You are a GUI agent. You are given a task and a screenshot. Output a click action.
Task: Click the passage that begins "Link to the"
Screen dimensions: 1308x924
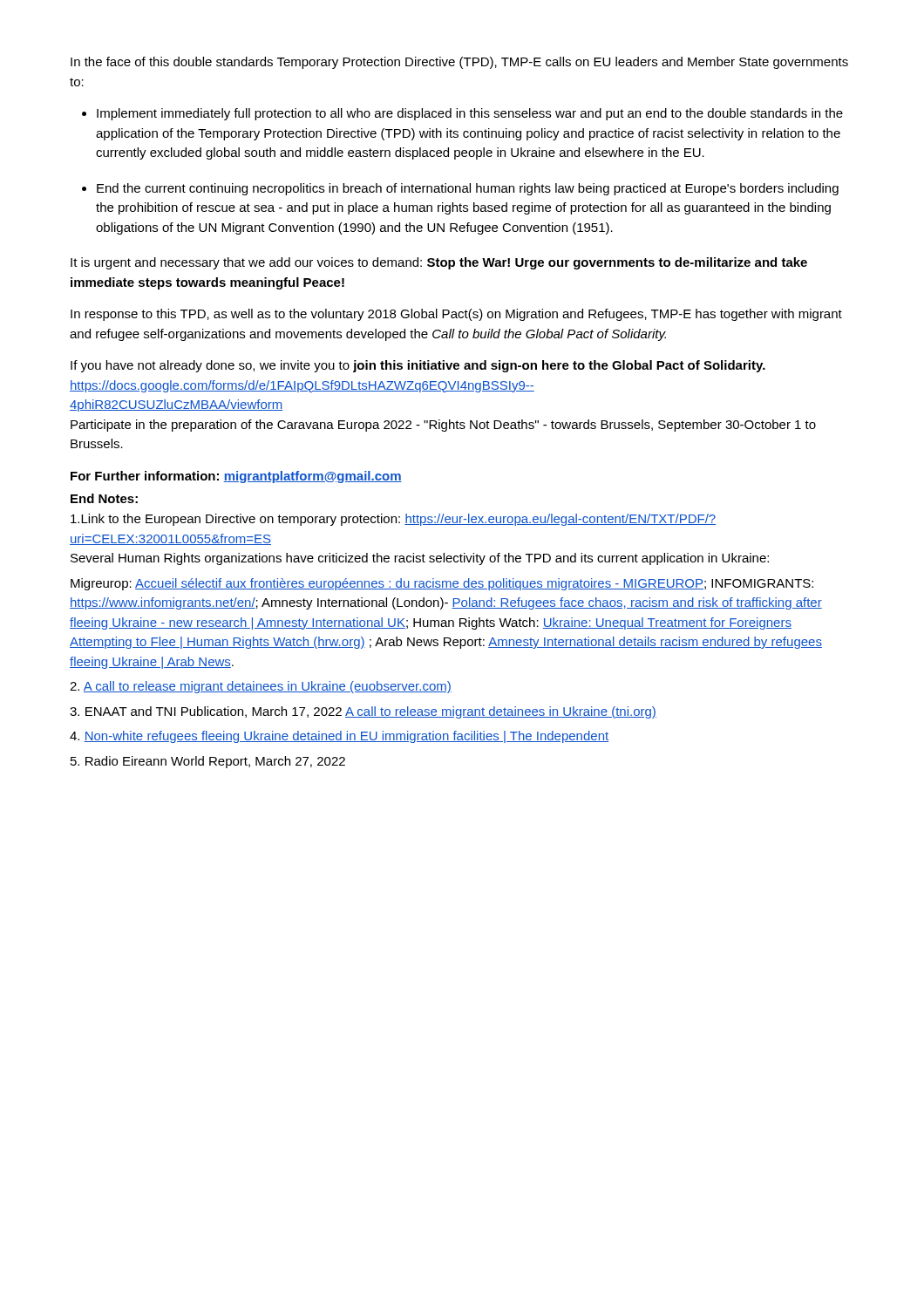pyautogui.click(x=393, y=520)
